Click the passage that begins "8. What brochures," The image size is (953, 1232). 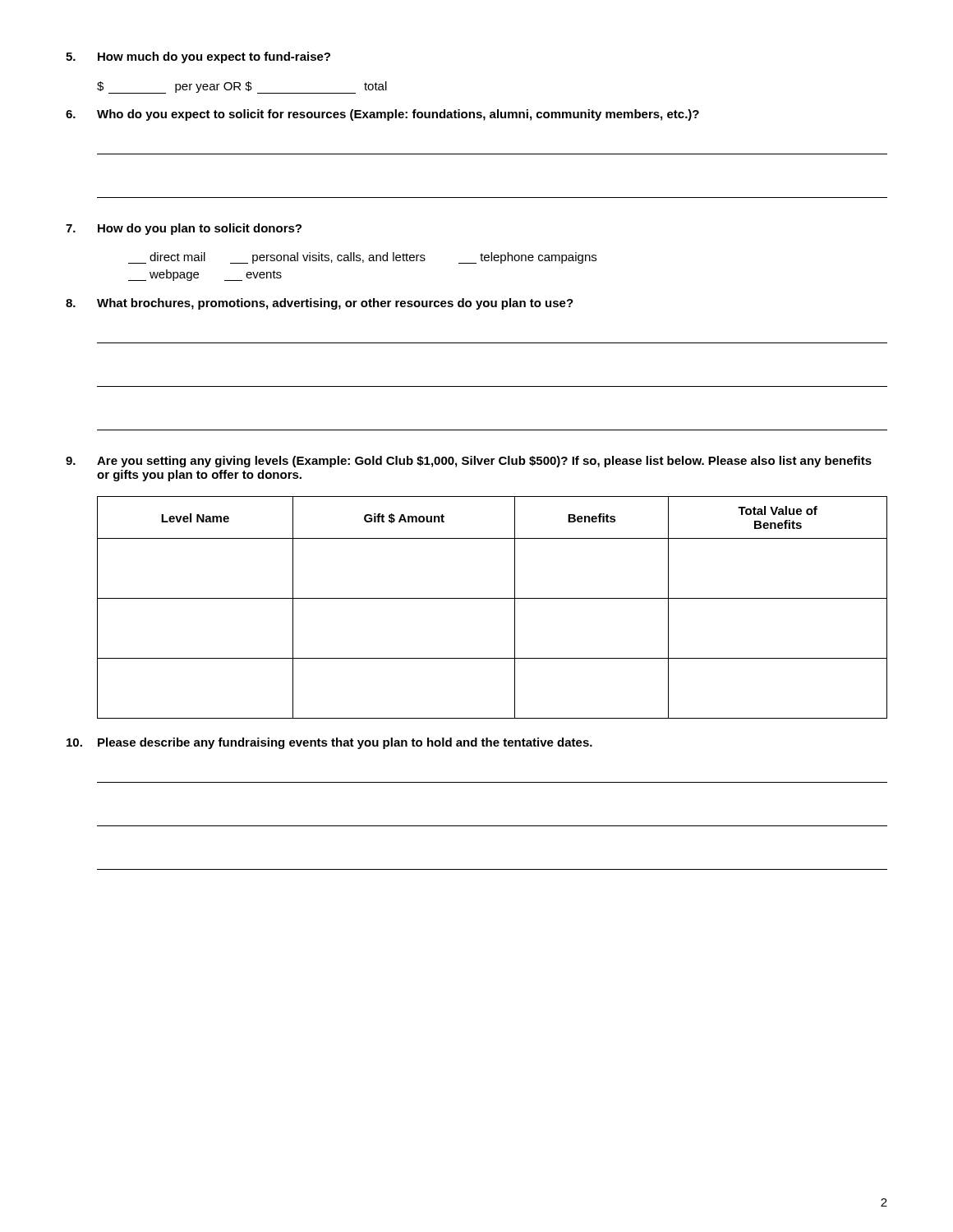476,303
